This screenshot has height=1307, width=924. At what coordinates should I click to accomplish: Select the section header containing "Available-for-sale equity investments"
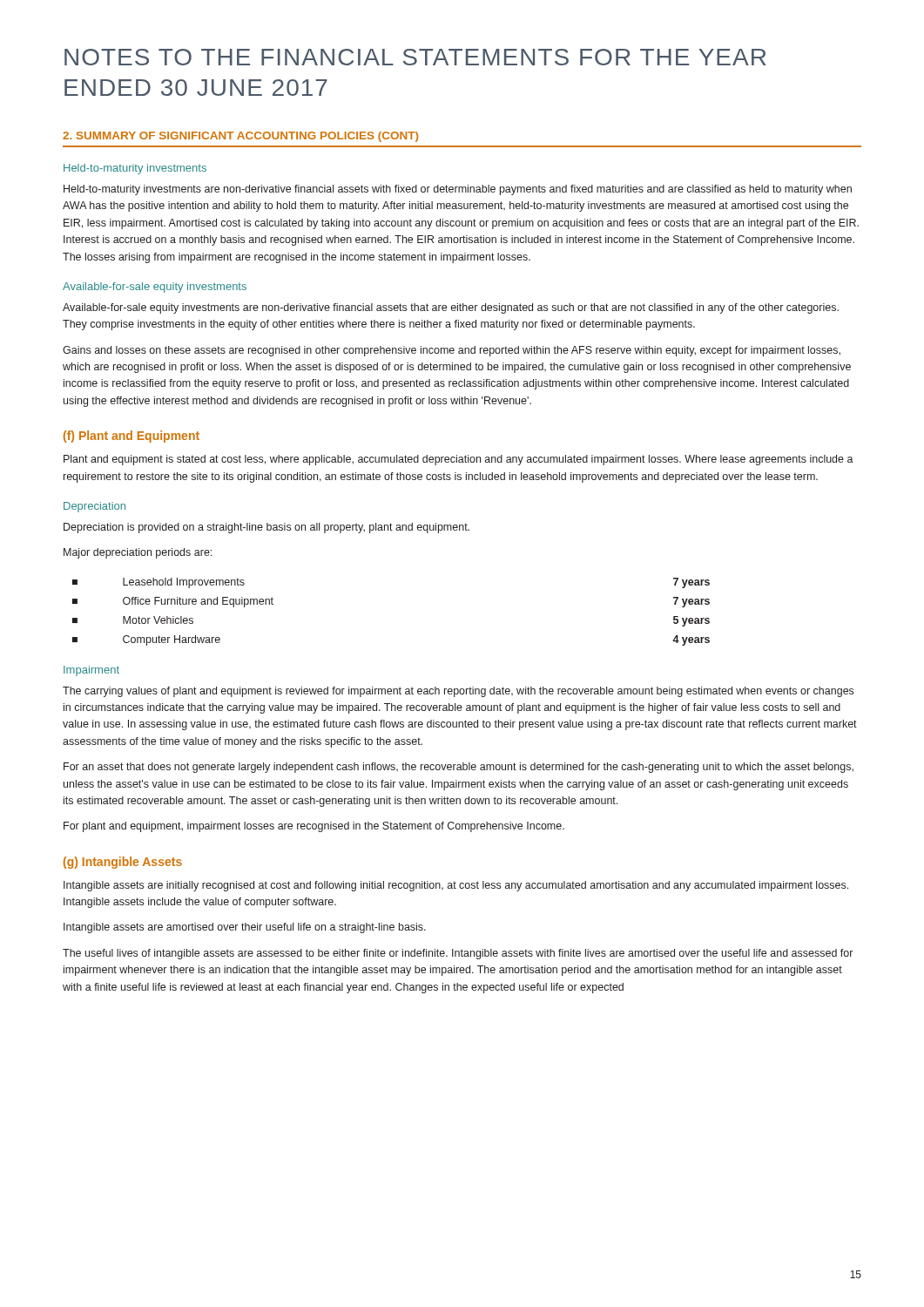(155, 286)
